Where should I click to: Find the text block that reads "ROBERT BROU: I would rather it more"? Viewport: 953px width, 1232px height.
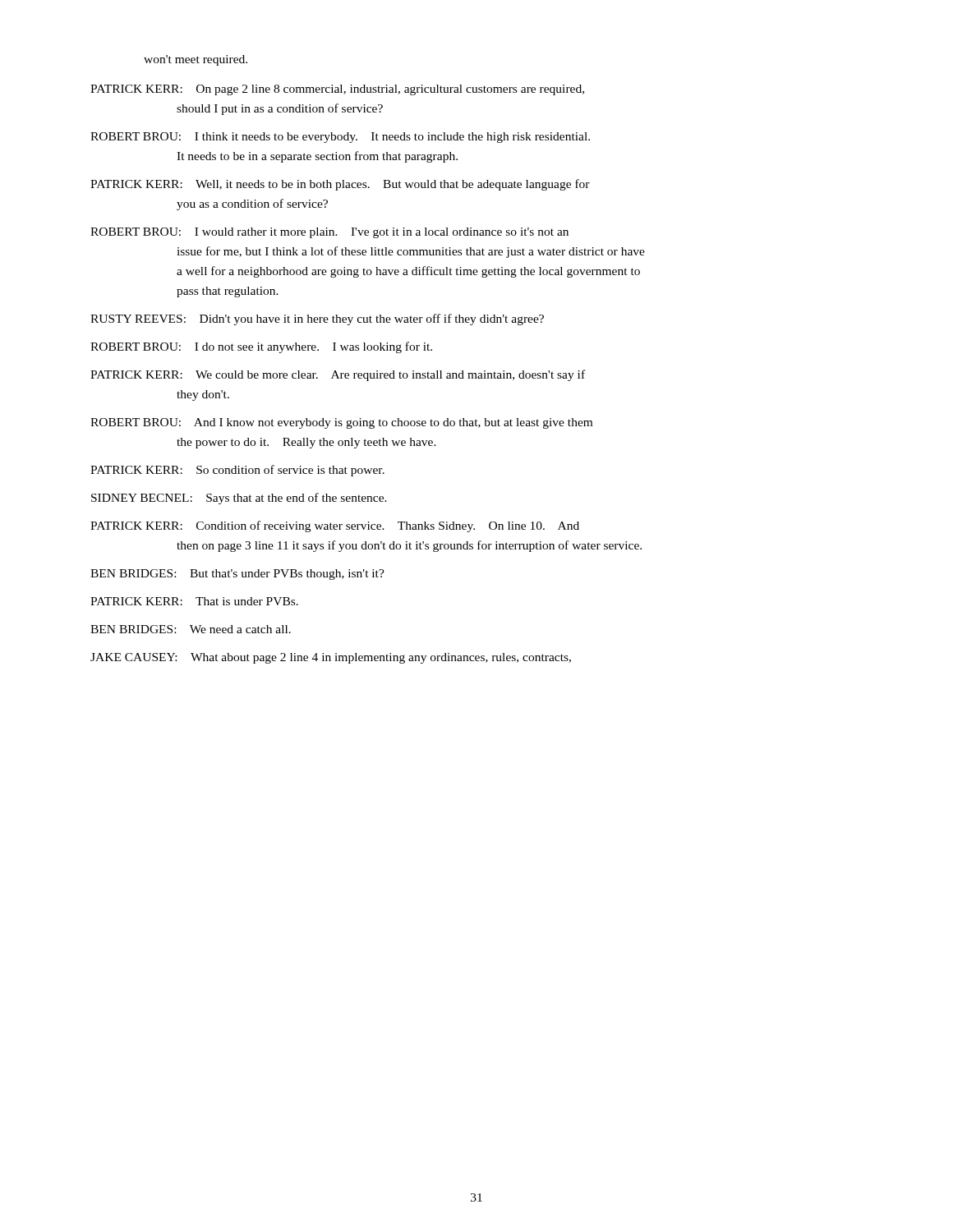[x=481, y=261]
